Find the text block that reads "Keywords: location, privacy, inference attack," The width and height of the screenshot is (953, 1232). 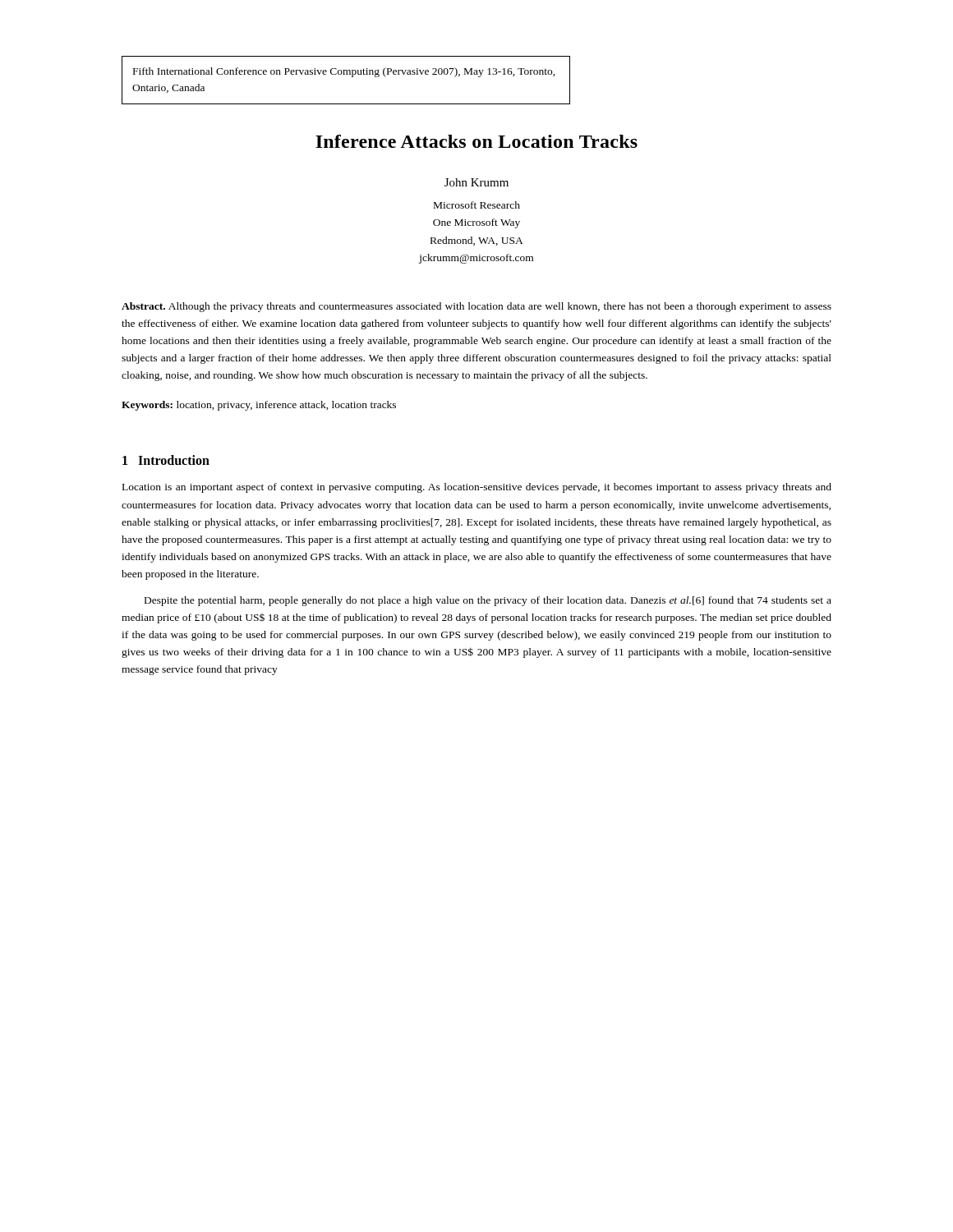[x=259, y=406]
